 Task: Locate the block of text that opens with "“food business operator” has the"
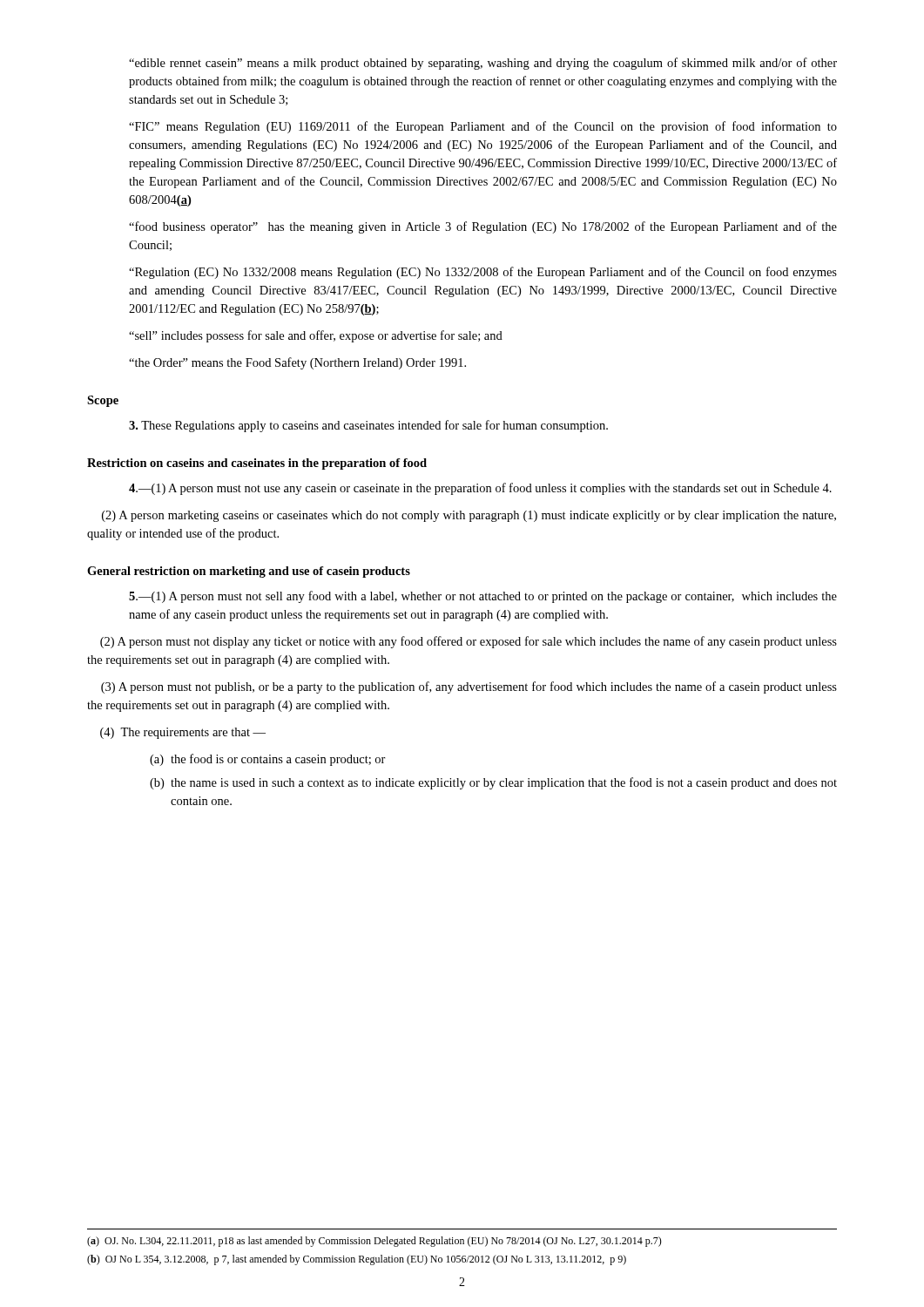pos(483,236)
